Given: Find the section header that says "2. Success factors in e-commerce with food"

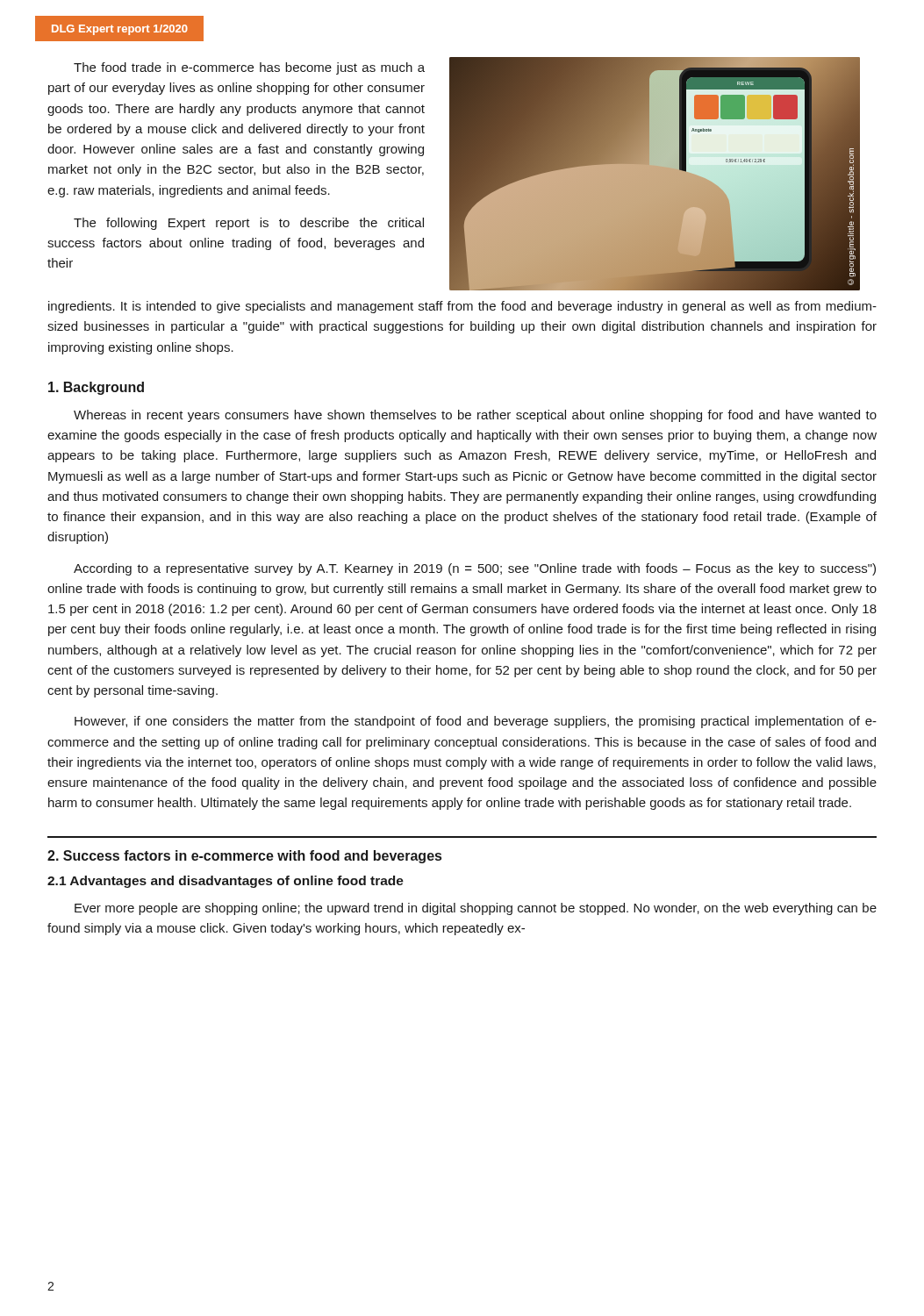Looking at the screenshot, I should pyautogui.click(x=245, y=855).
